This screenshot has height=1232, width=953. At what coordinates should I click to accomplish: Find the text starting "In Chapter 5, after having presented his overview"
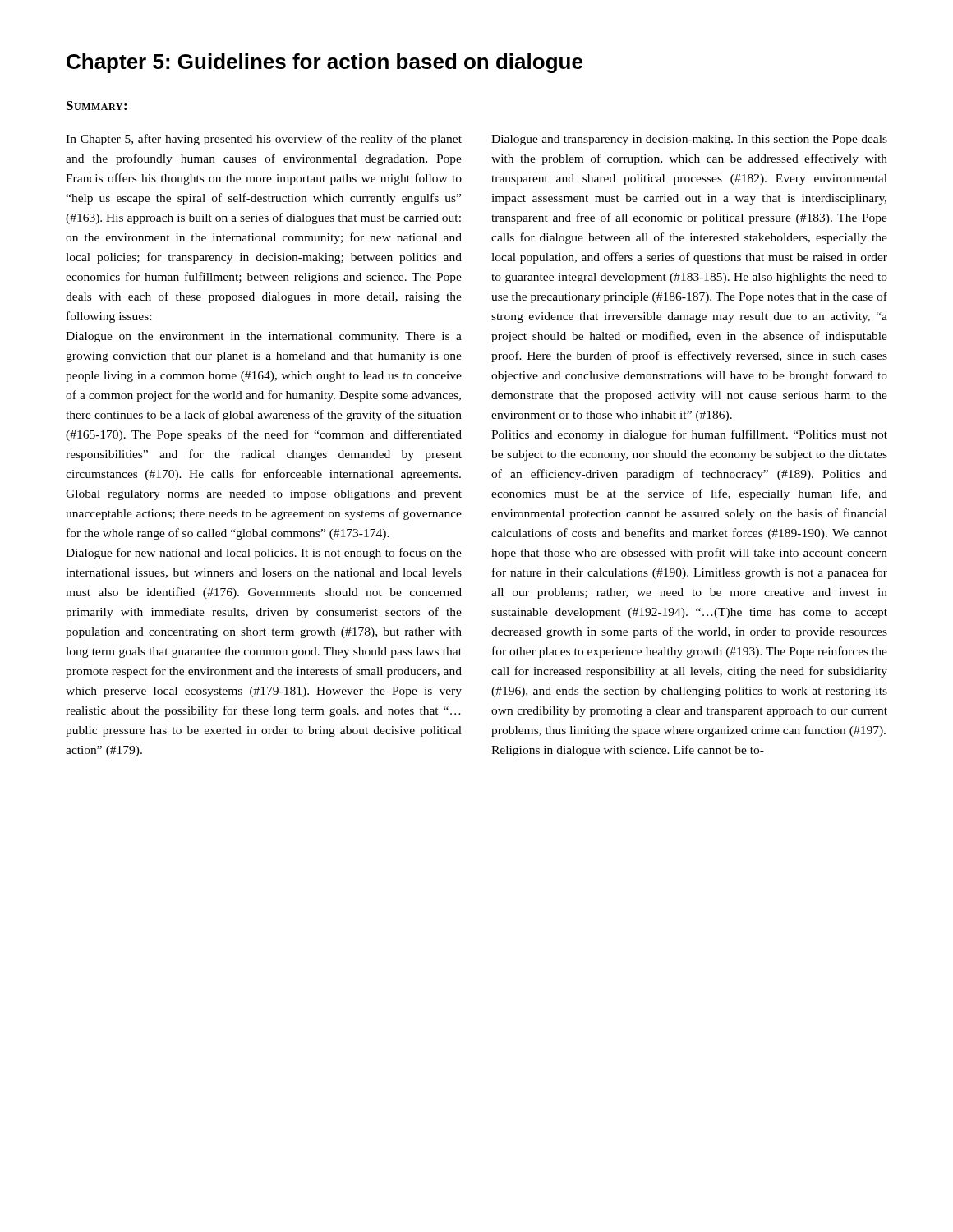[264, 228]
